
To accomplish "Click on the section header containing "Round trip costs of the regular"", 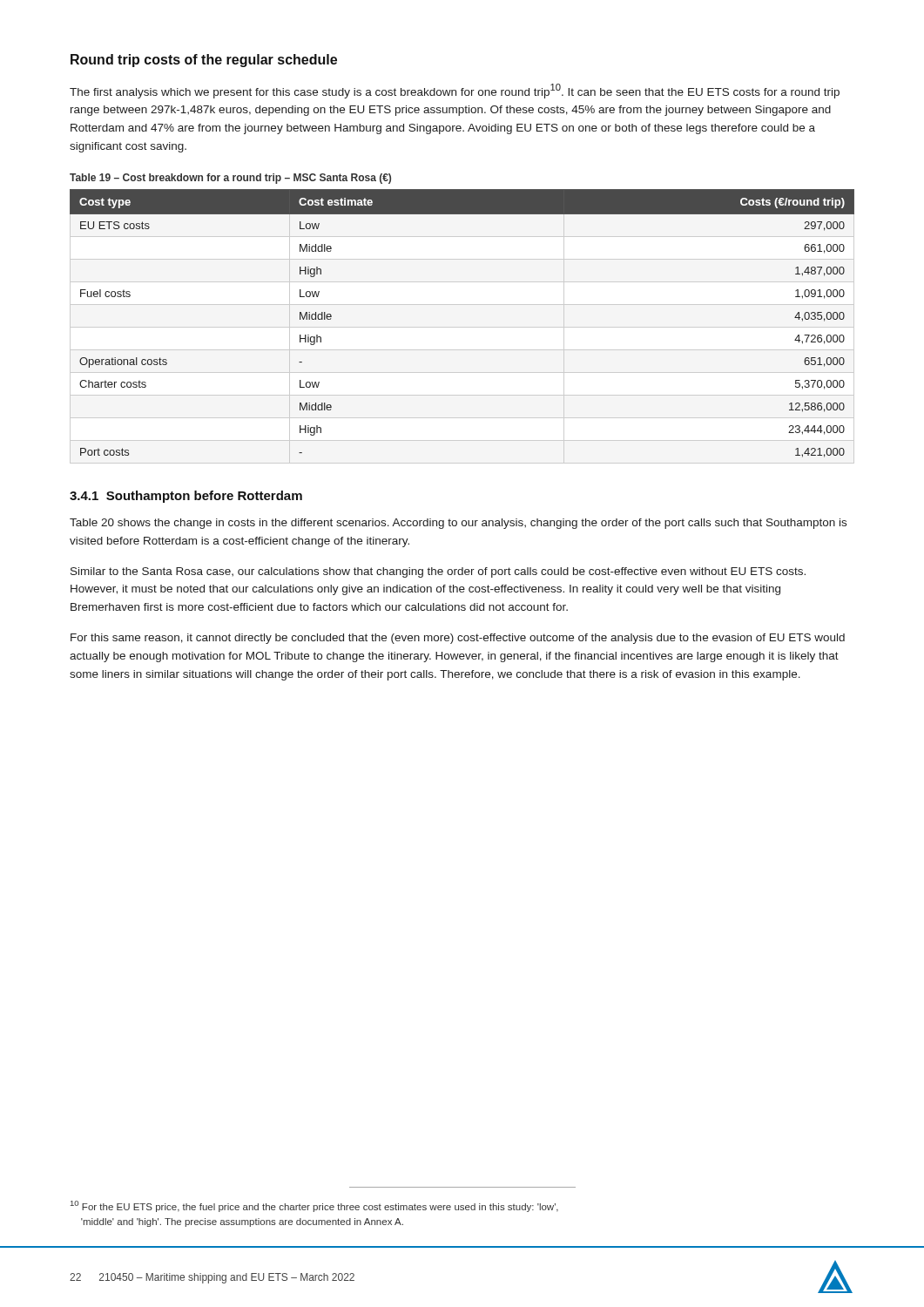I will [x=204, y=61].
